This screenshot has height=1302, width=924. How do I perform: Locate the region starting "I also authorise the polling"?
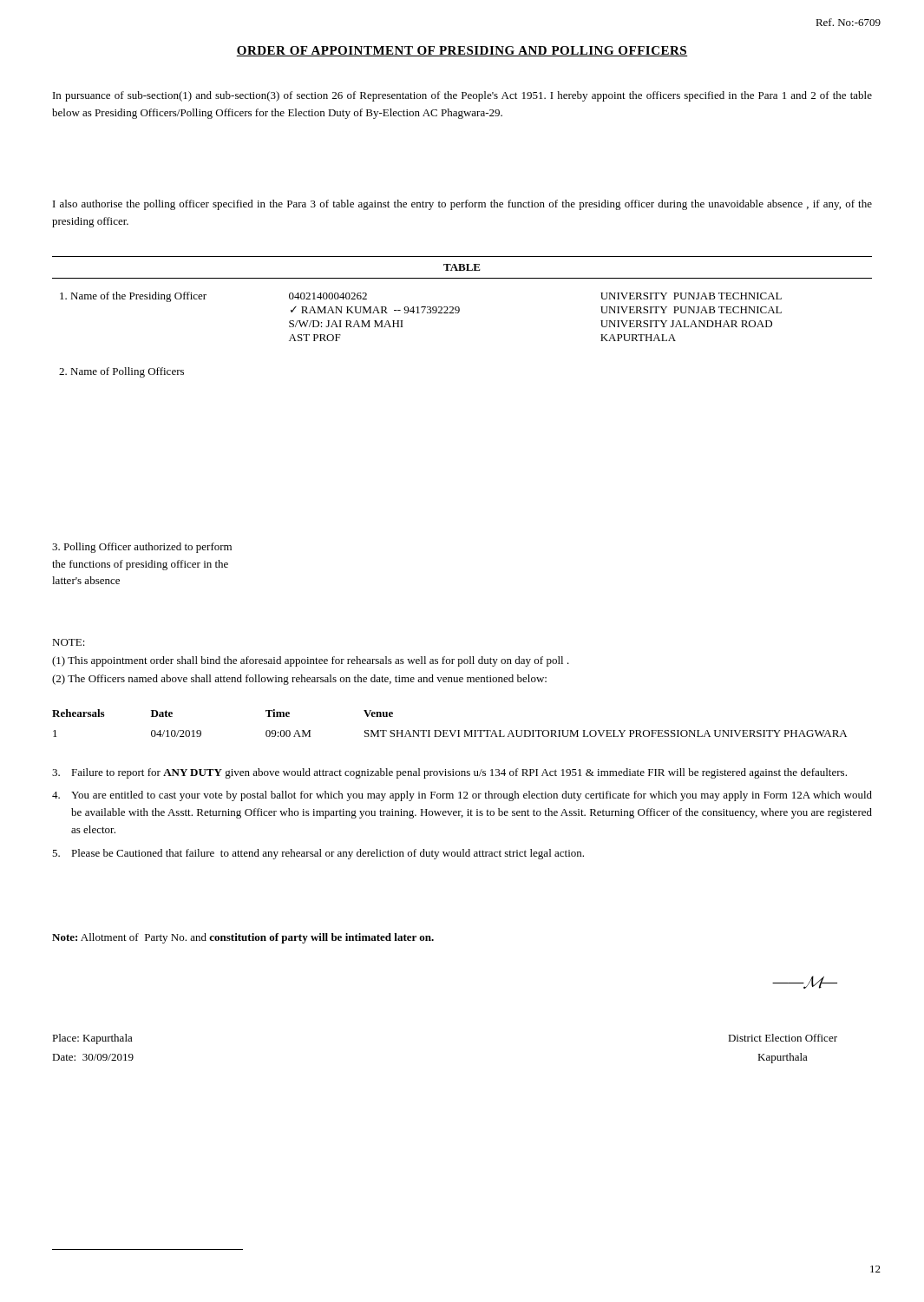462,212
